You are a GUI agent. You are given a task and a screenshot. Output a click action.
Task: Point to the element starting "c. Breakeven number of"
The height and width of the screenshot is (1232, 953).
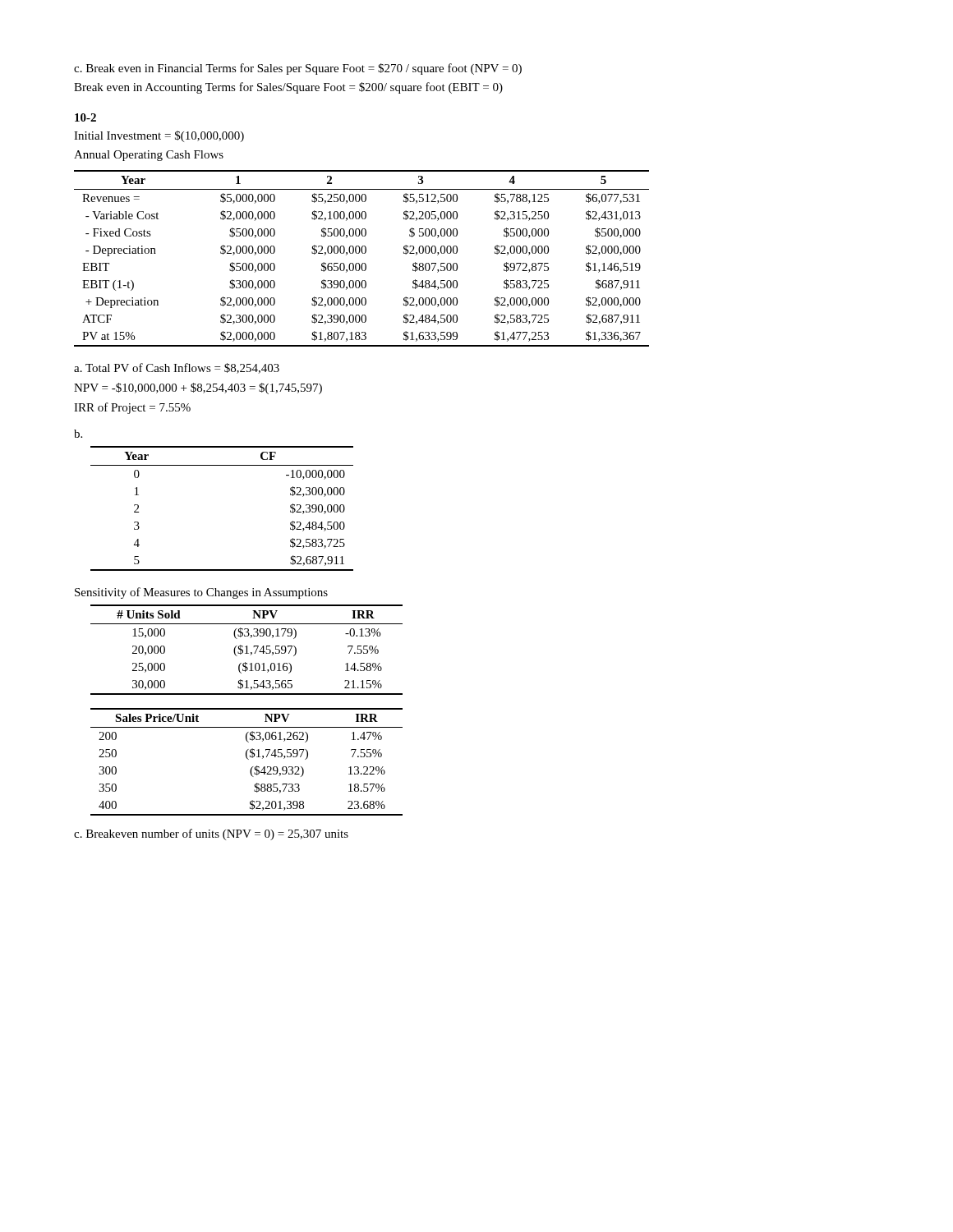coord(211,834)
